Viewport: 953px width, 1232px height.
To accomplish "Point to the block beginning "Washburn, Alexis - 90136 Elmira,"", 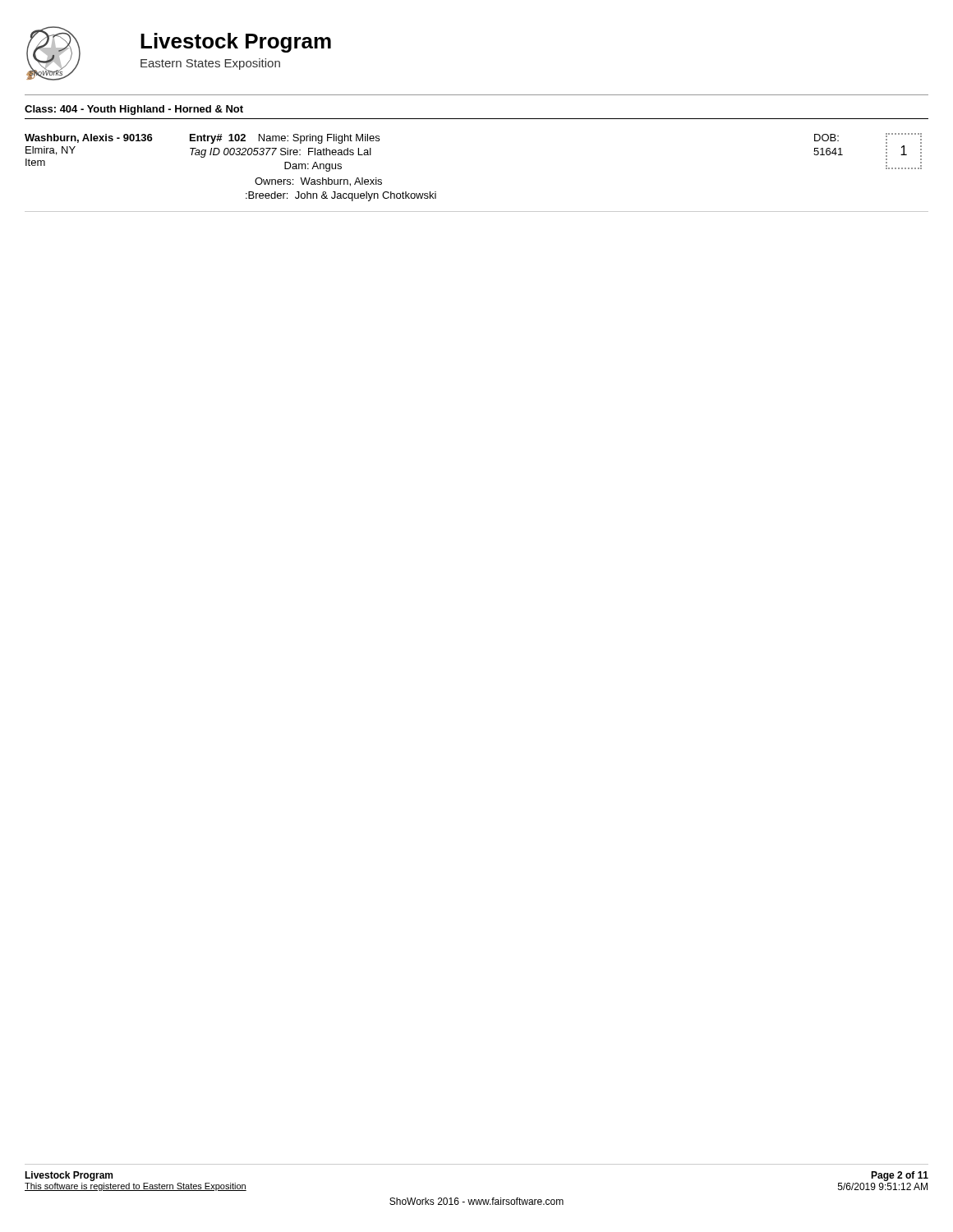I will 91,138.
